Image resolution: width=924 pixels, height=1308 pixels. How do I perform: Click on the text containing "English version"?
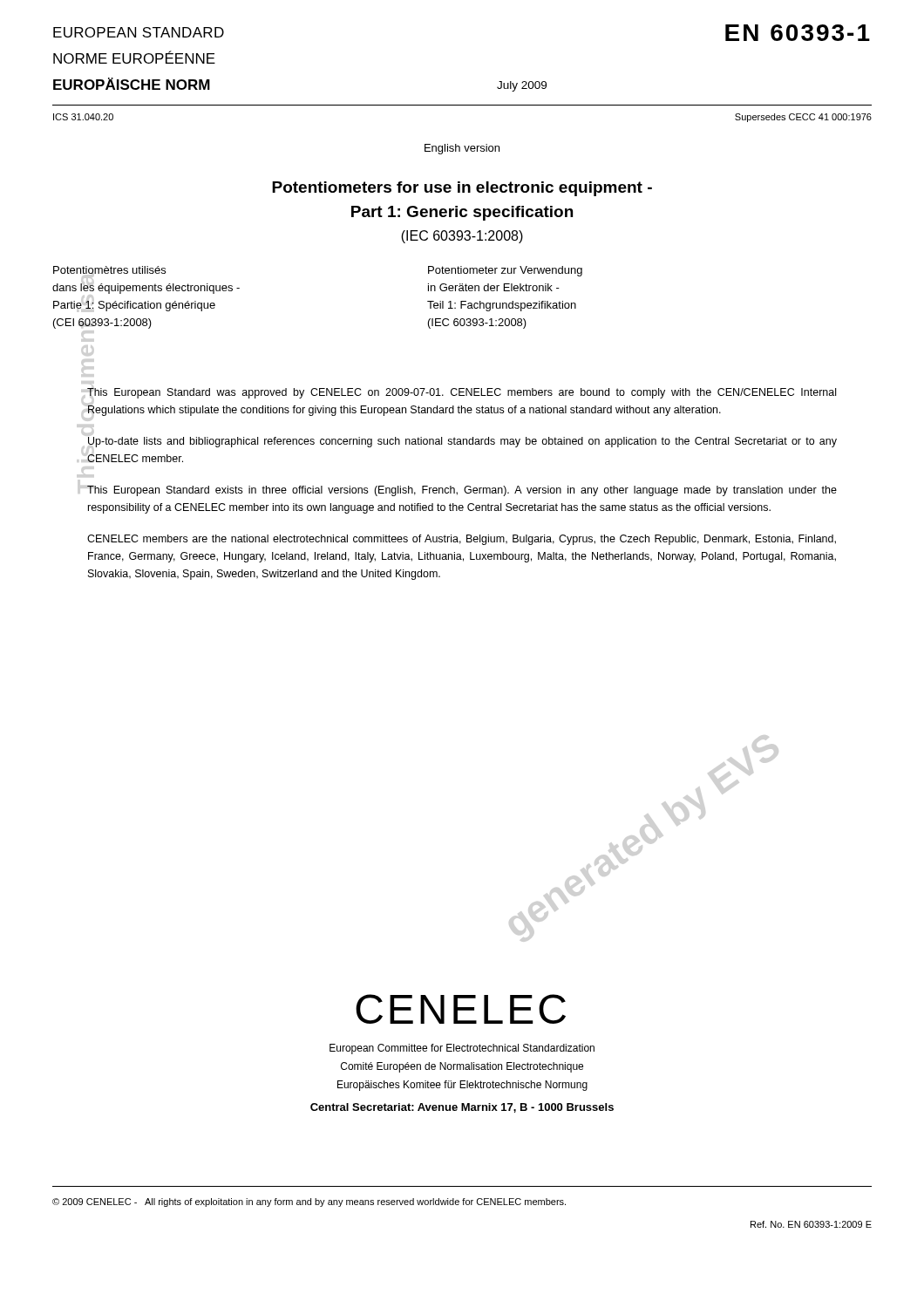pyautogui.click(x=462, y=148)
